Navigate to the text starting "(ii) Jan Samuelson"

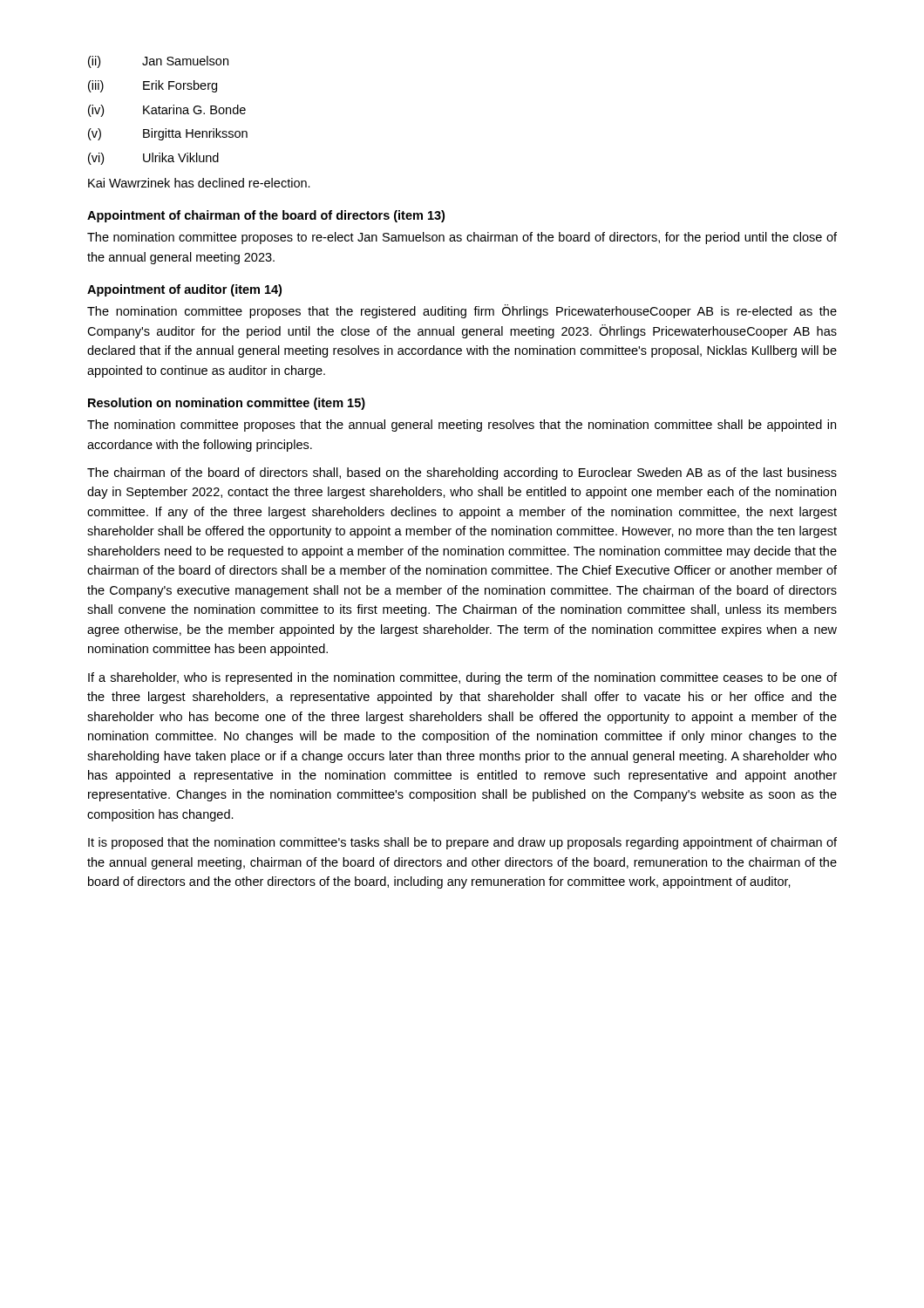pos(158,62)
